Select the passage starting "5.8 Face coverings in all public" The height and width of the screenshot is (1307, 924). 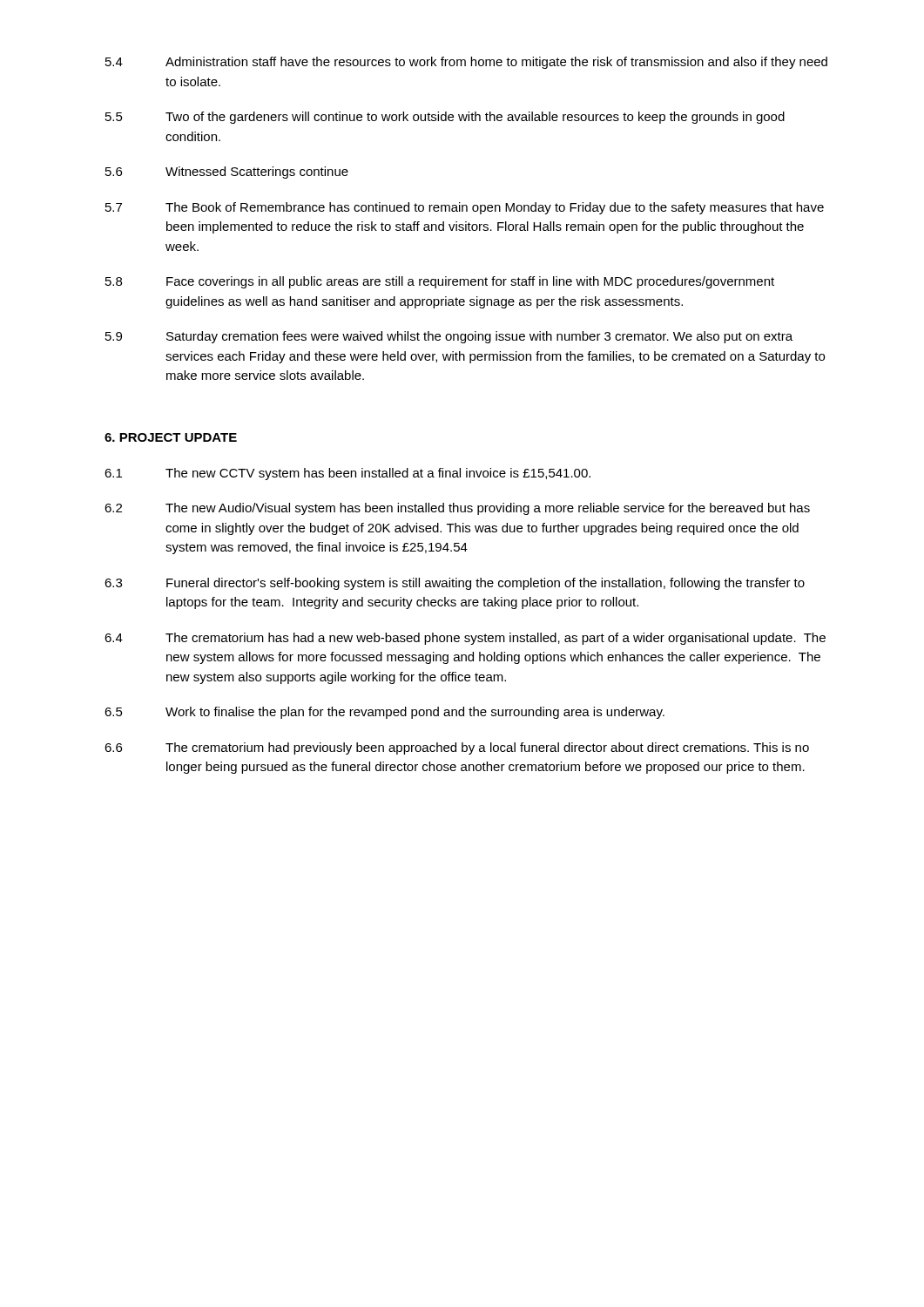coord(466,291)
